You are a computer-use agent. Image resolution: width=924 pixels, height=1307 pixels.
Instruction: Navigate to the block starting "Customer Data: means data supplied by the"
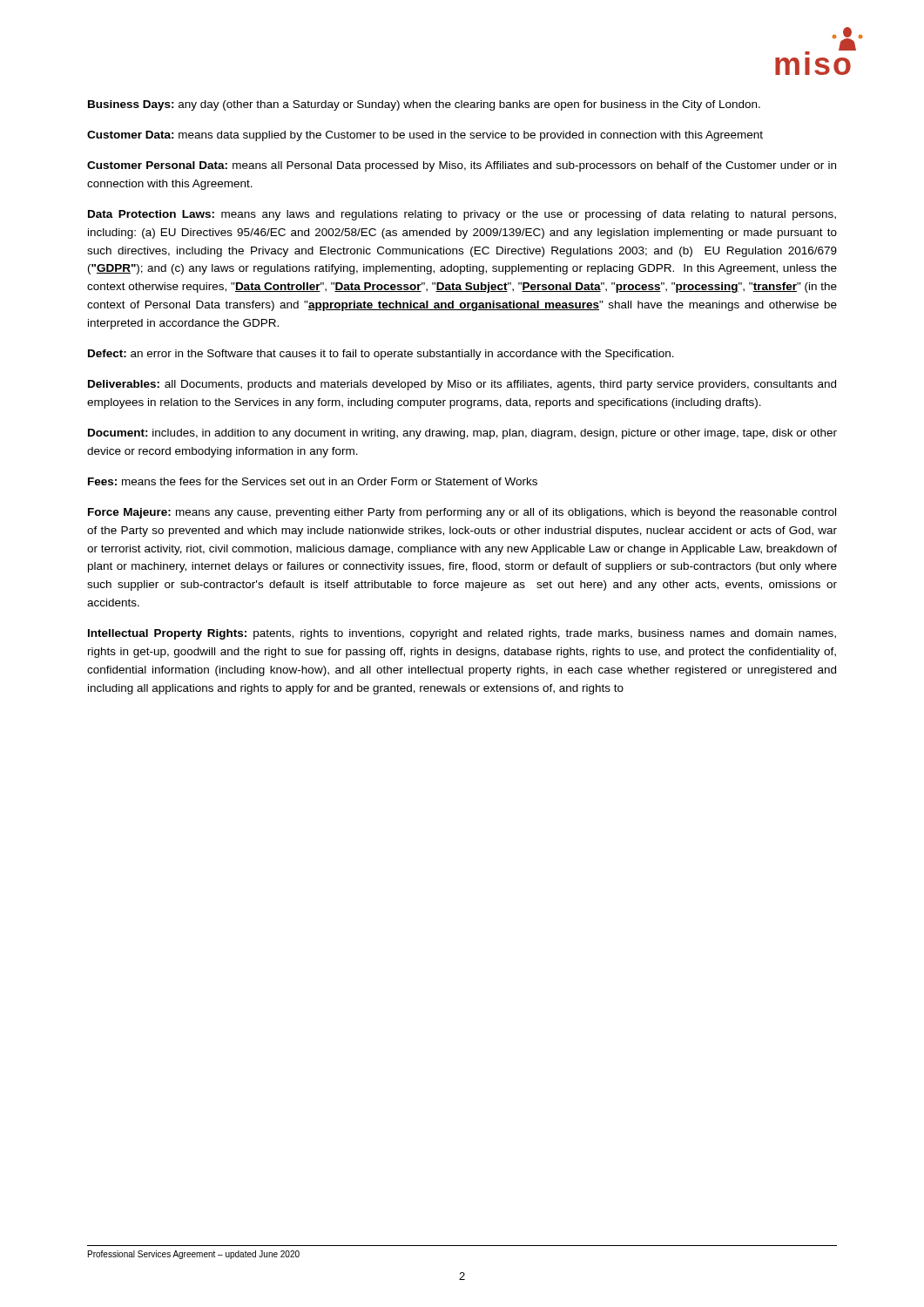425,134
